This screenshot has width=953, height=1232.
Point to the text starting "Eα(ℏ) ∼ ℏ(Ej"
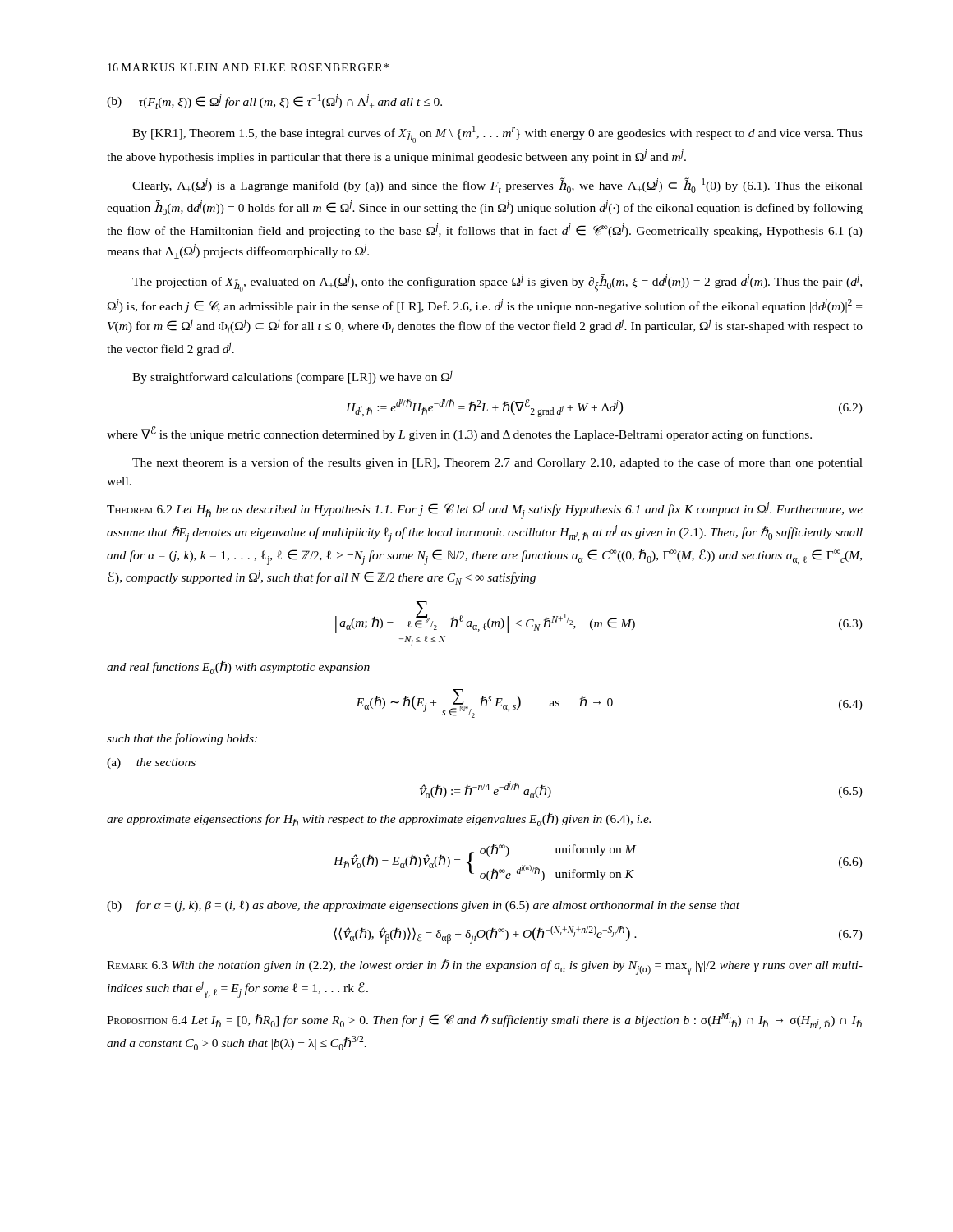coord(610,704)
